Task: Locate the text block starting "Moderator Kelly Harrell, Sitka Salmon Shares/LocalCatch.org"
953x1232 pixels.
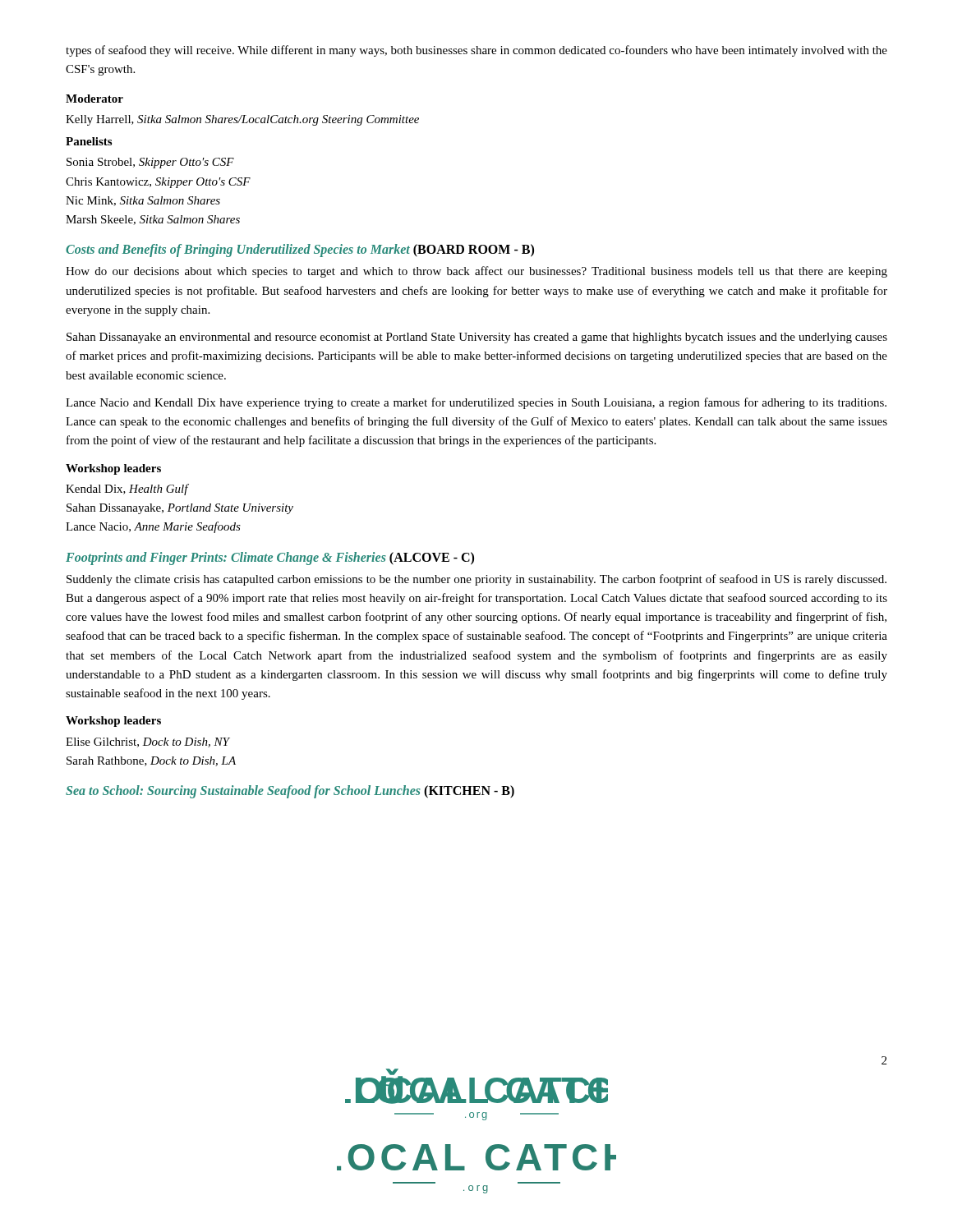Action: coord(94,99)
